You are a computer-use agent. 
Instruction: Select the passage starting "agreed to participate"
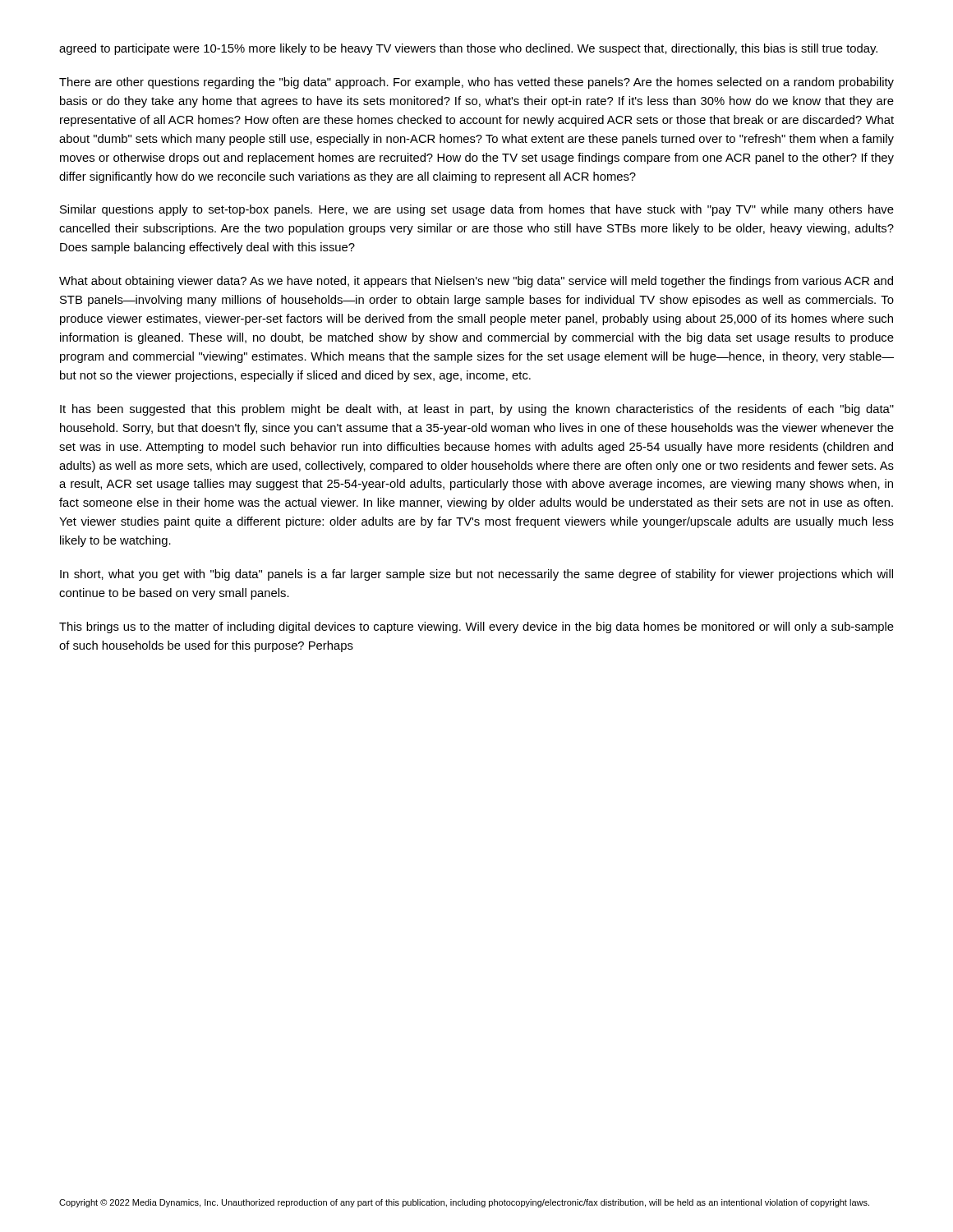coord(469,48)
